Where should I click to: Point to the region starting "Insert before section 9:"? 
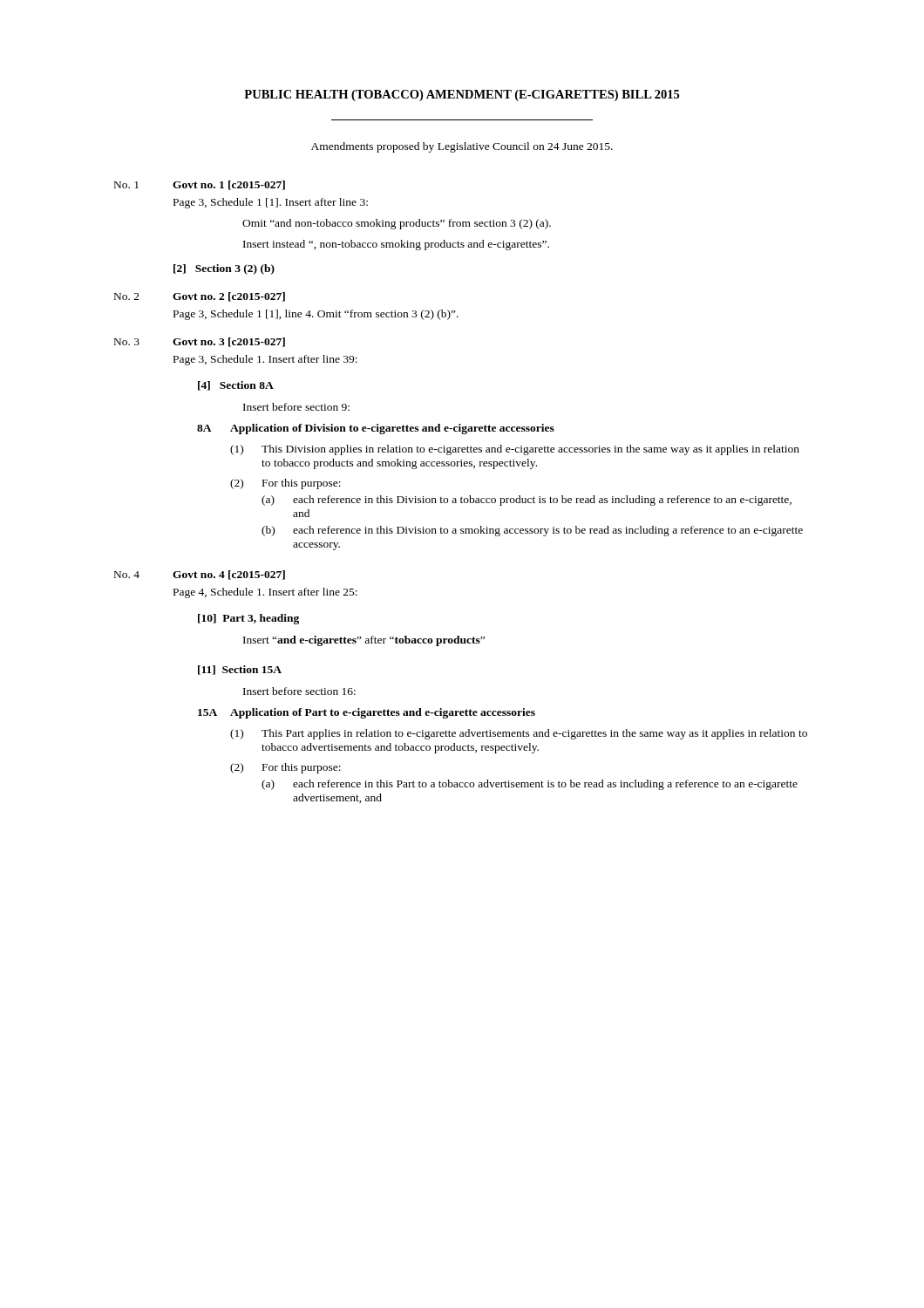point(296,407)
